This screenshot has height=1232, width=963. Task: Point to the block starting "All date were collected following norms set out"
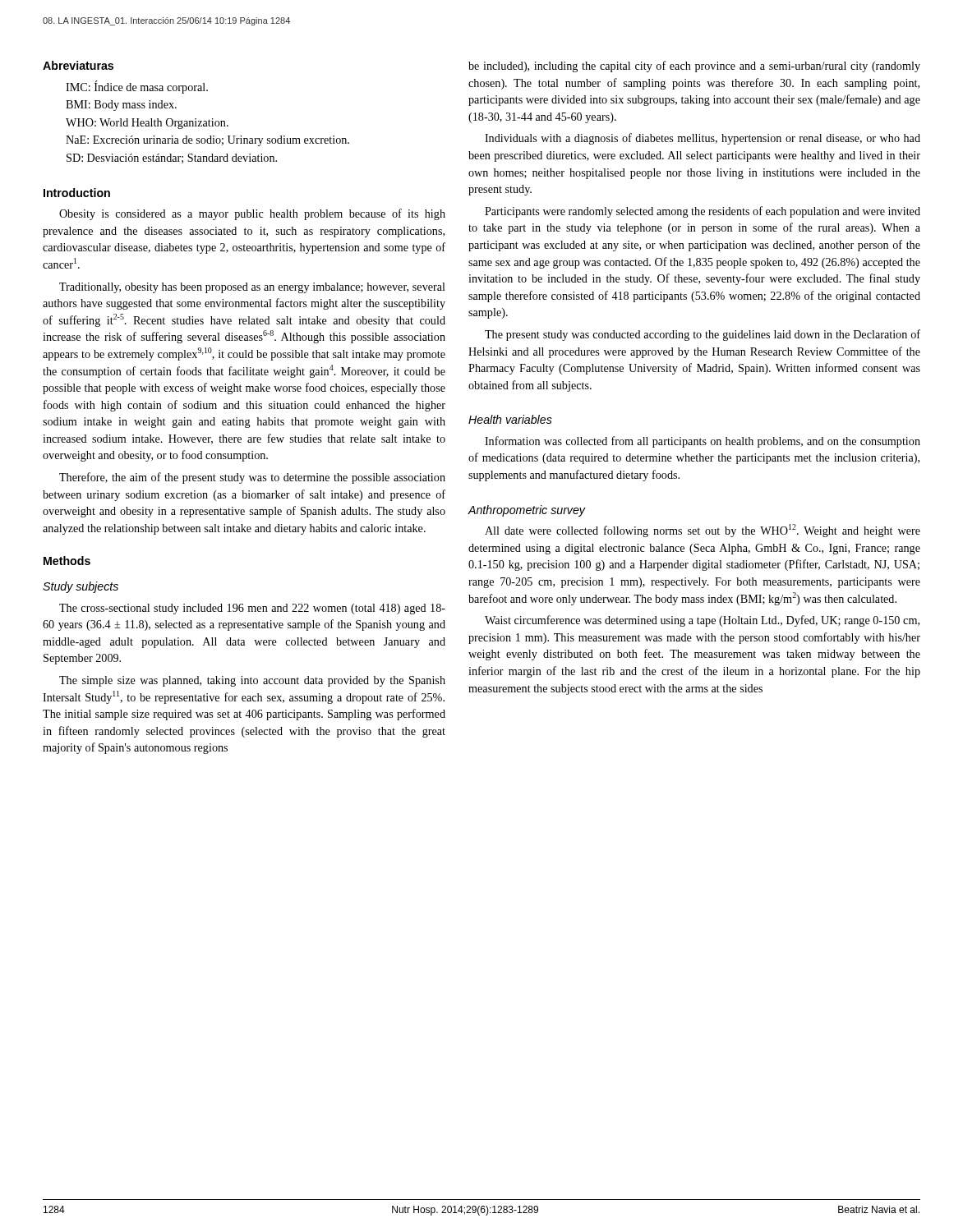[x=694, y=610]
